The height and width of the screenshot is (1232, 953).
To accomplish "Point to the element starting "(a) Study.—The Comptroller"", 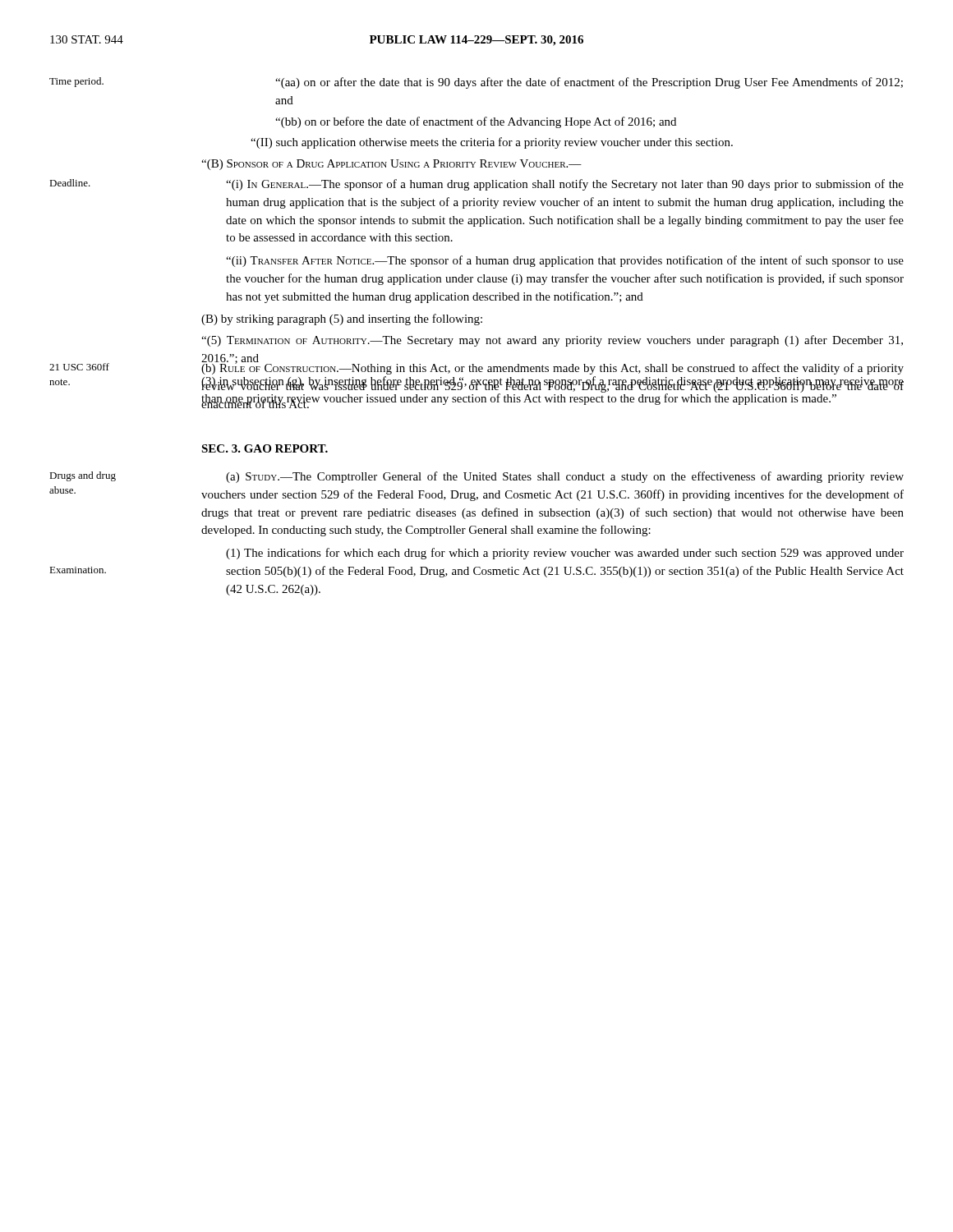I will 553,533.
